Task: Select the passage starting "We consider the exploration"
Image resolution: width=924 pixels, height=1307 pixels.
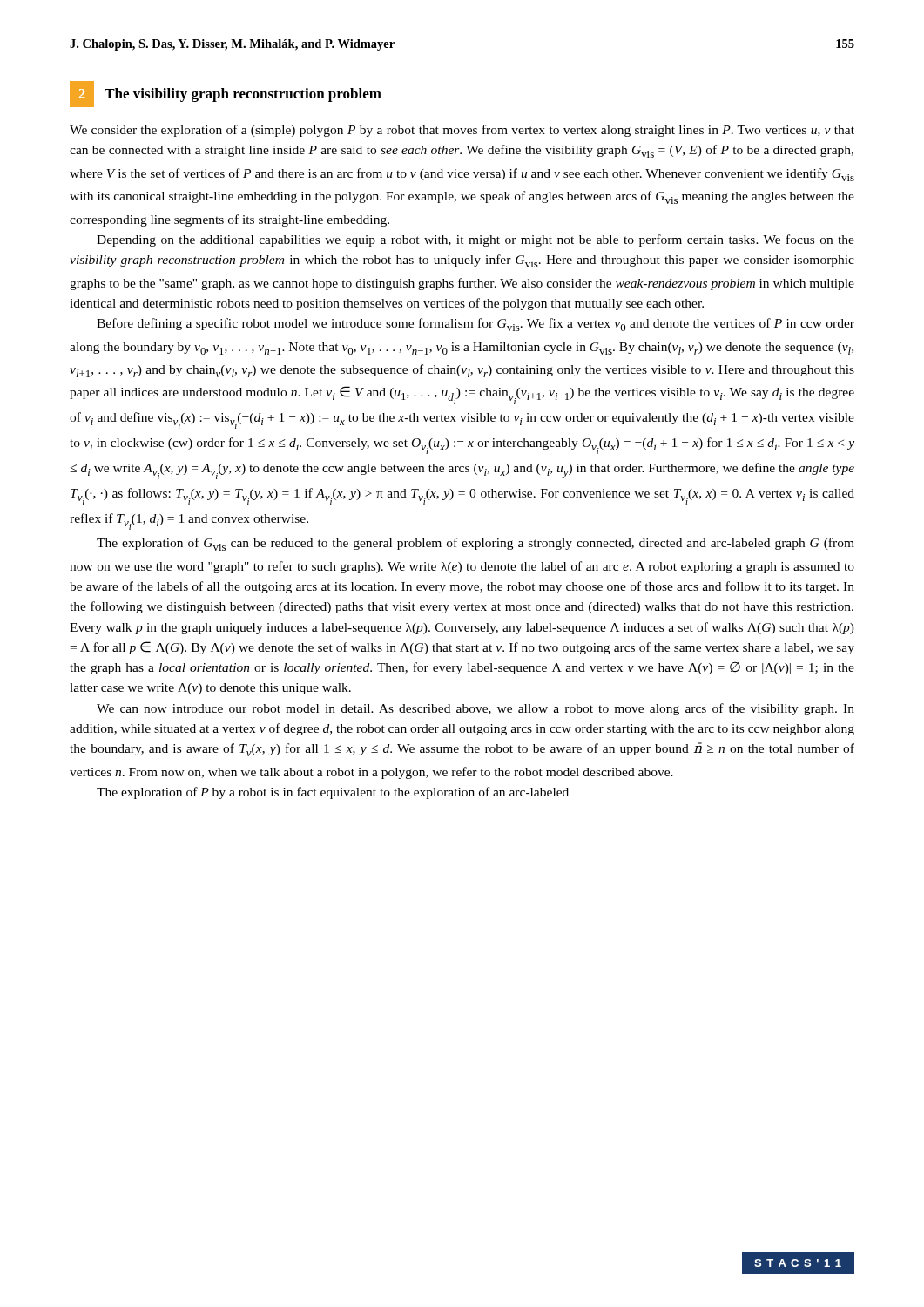Action: [x=462, y=174]
